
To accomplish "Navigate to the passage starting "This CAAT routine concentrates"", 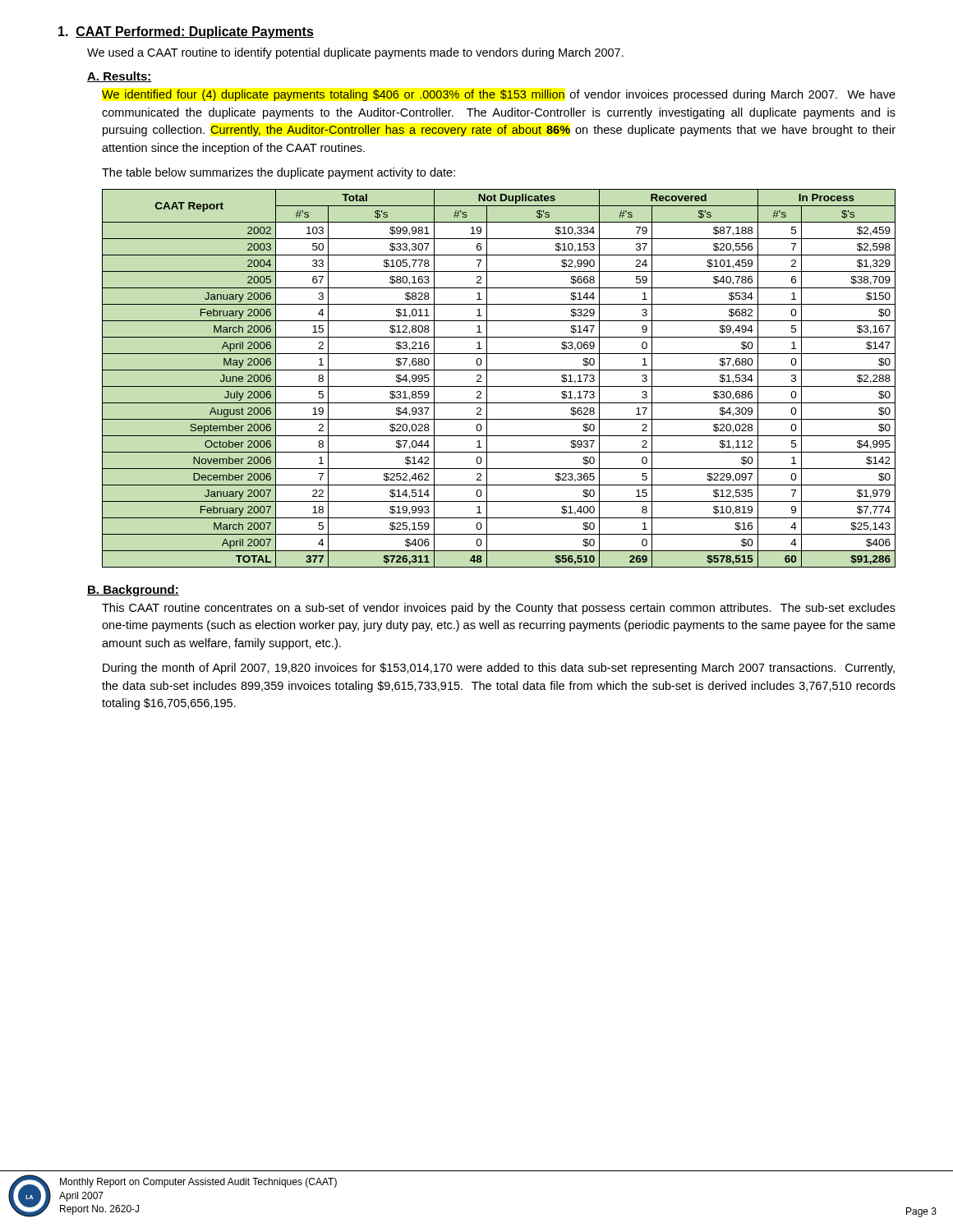I will tap(499, 625).
